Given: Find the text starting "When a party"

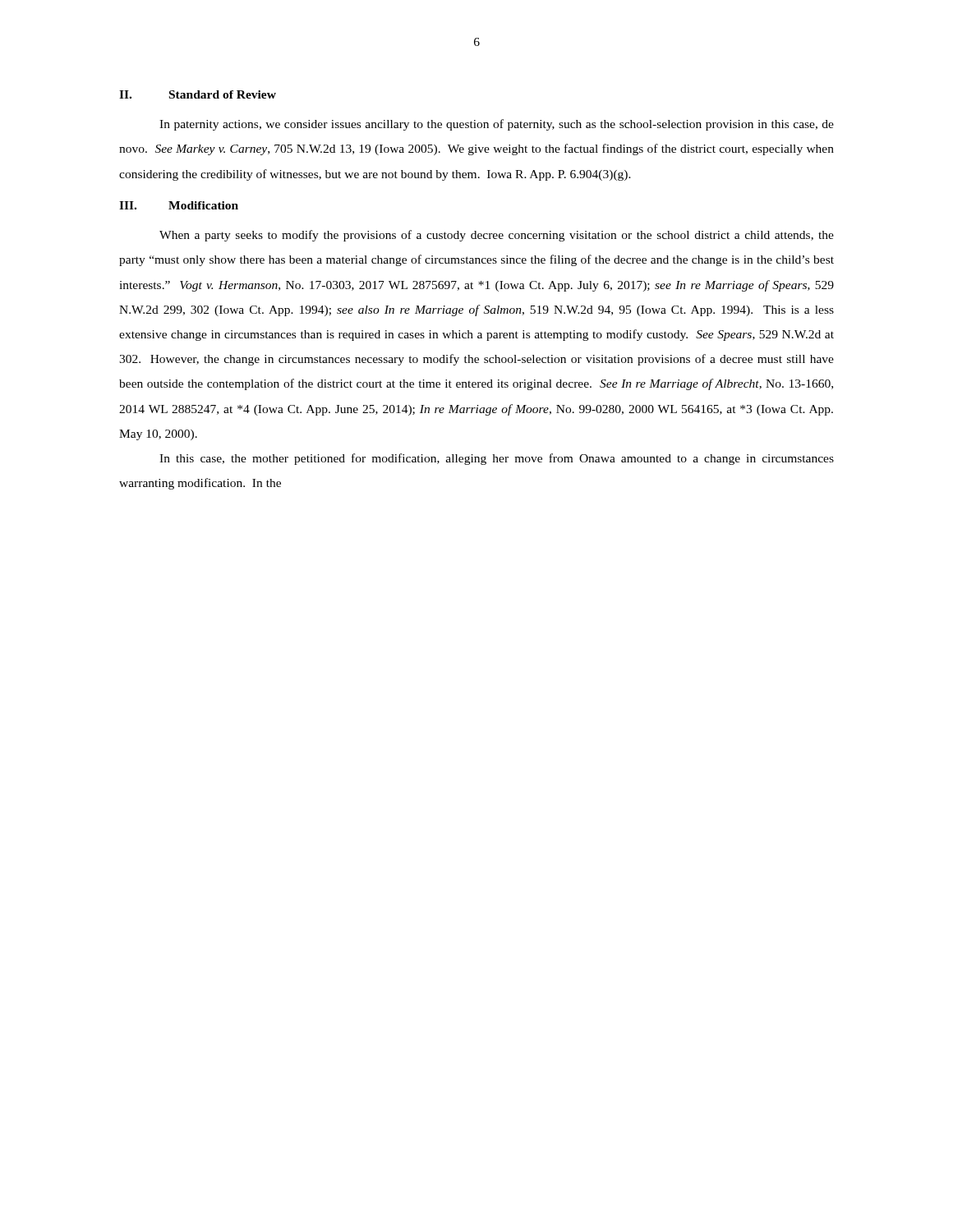Looking at the screenshot, I should [x=476, y=359].
